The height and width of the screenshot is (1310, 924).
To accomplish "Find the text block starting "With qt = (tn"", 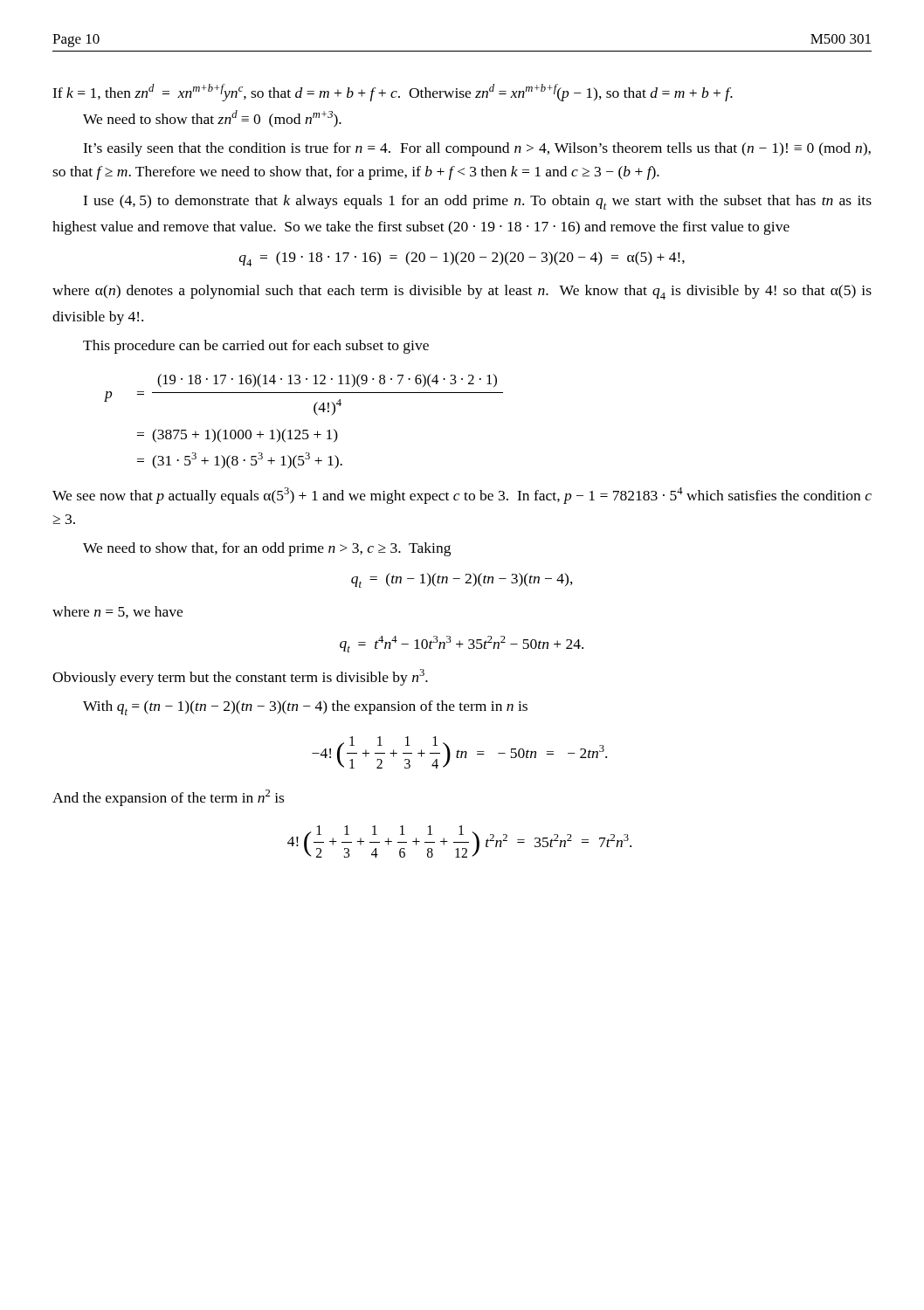I will point(305,707).
